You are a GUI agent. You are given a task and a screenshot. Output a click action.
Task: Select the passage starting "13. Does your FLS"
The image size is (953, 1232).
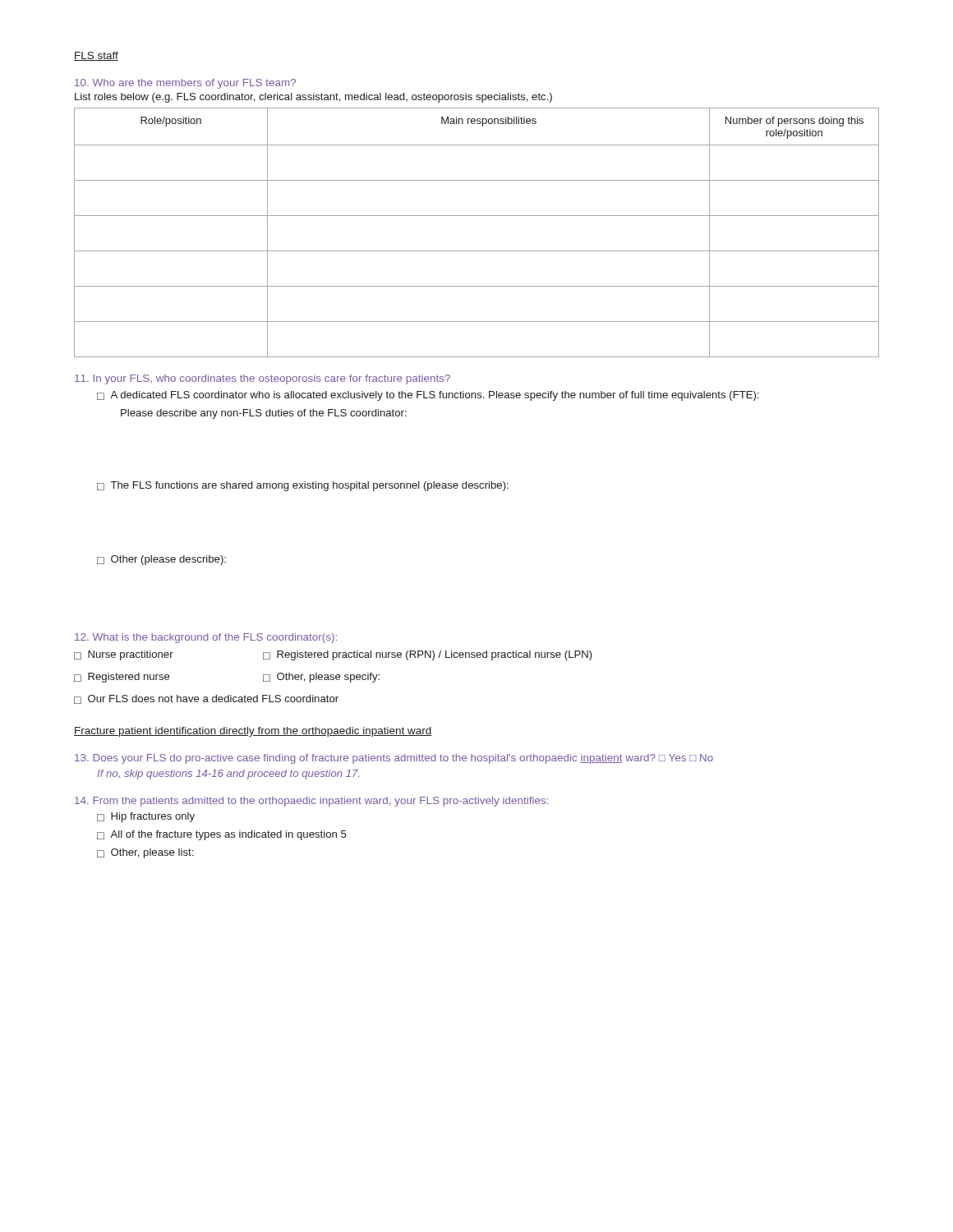point(394,758)
